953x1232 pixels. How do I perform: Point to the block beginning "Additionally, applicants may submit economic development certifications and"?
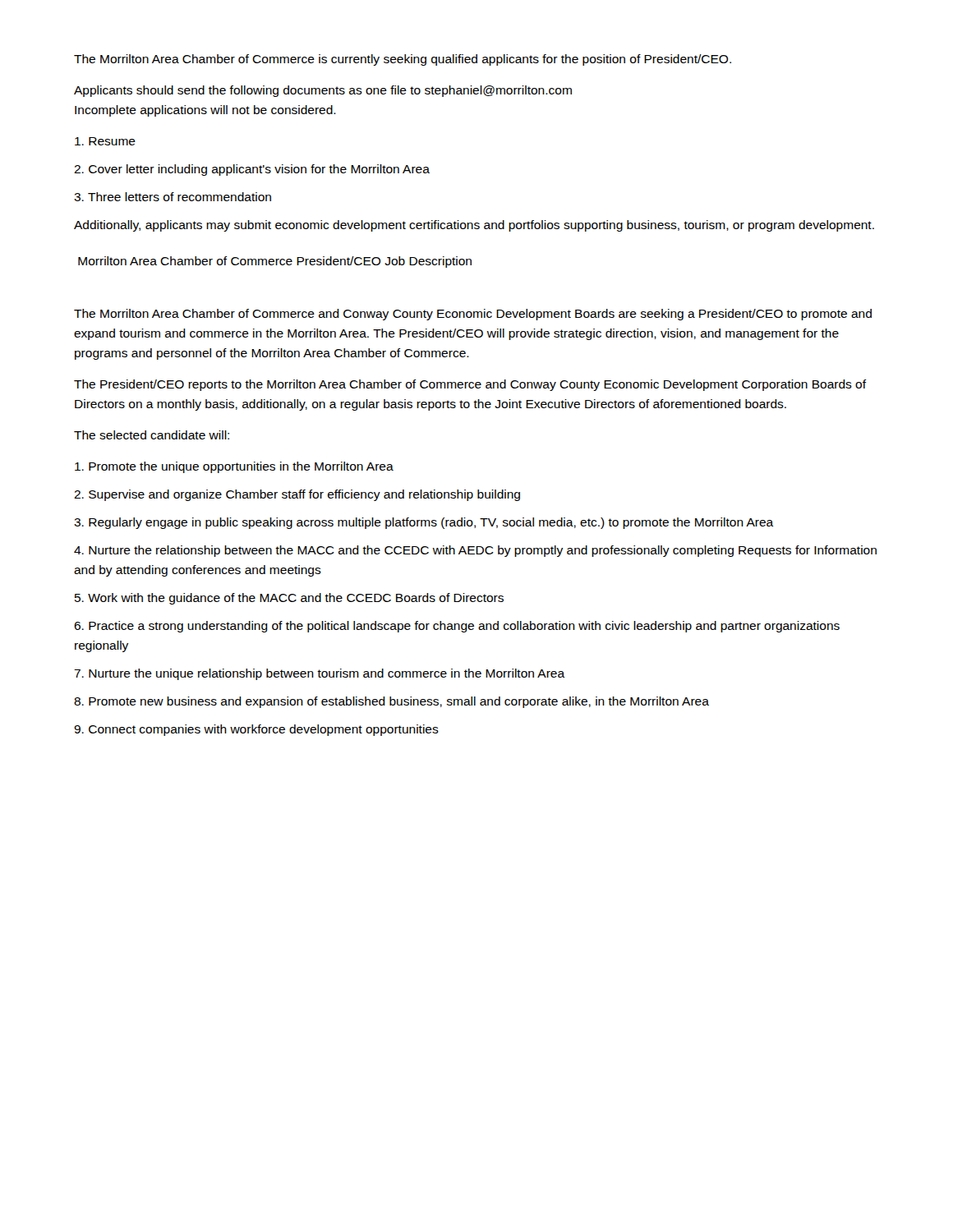point(474,225)
